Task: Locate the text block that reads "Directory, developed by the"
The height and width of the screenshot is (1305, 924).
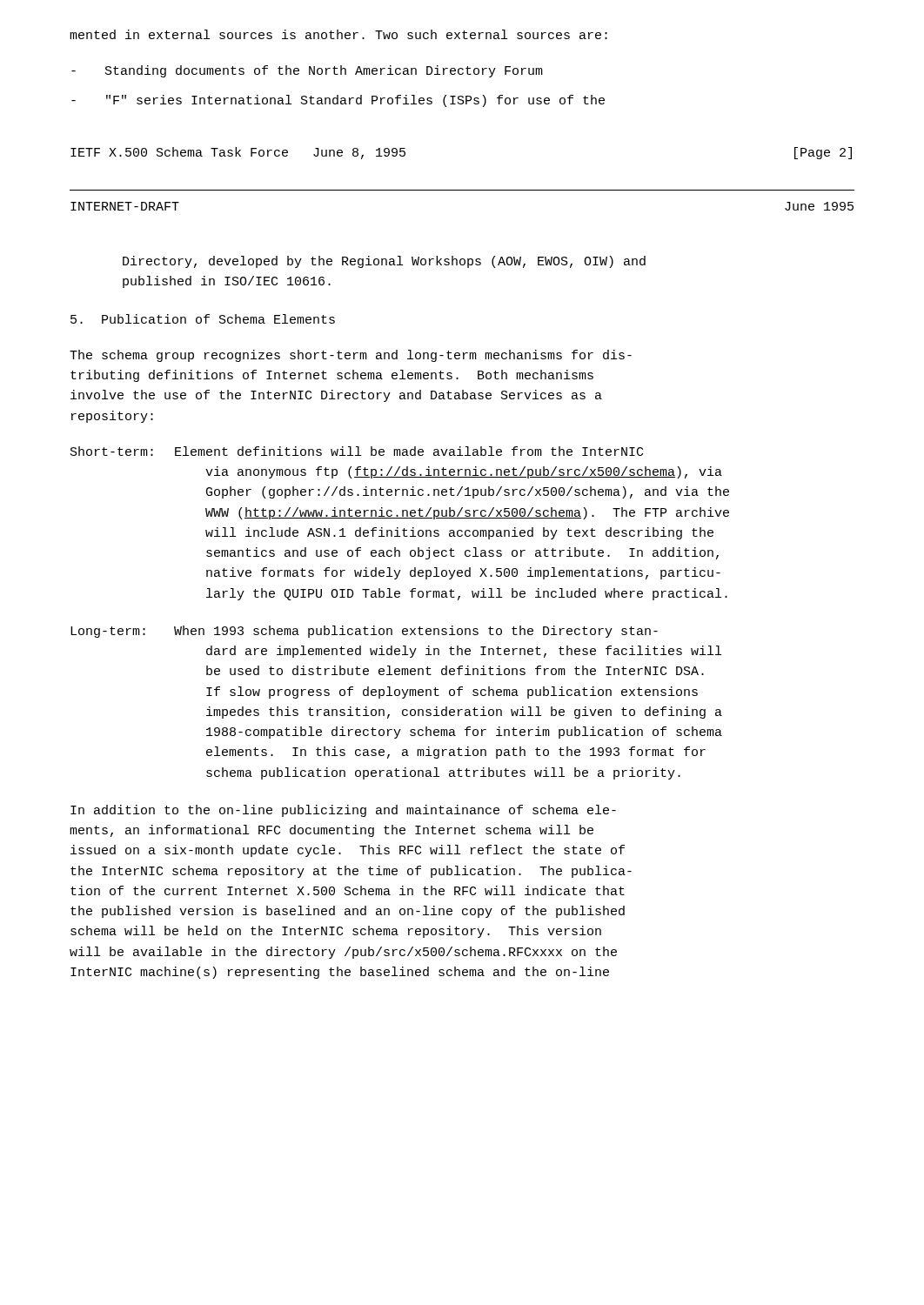Action: click(x=384, y=272)
